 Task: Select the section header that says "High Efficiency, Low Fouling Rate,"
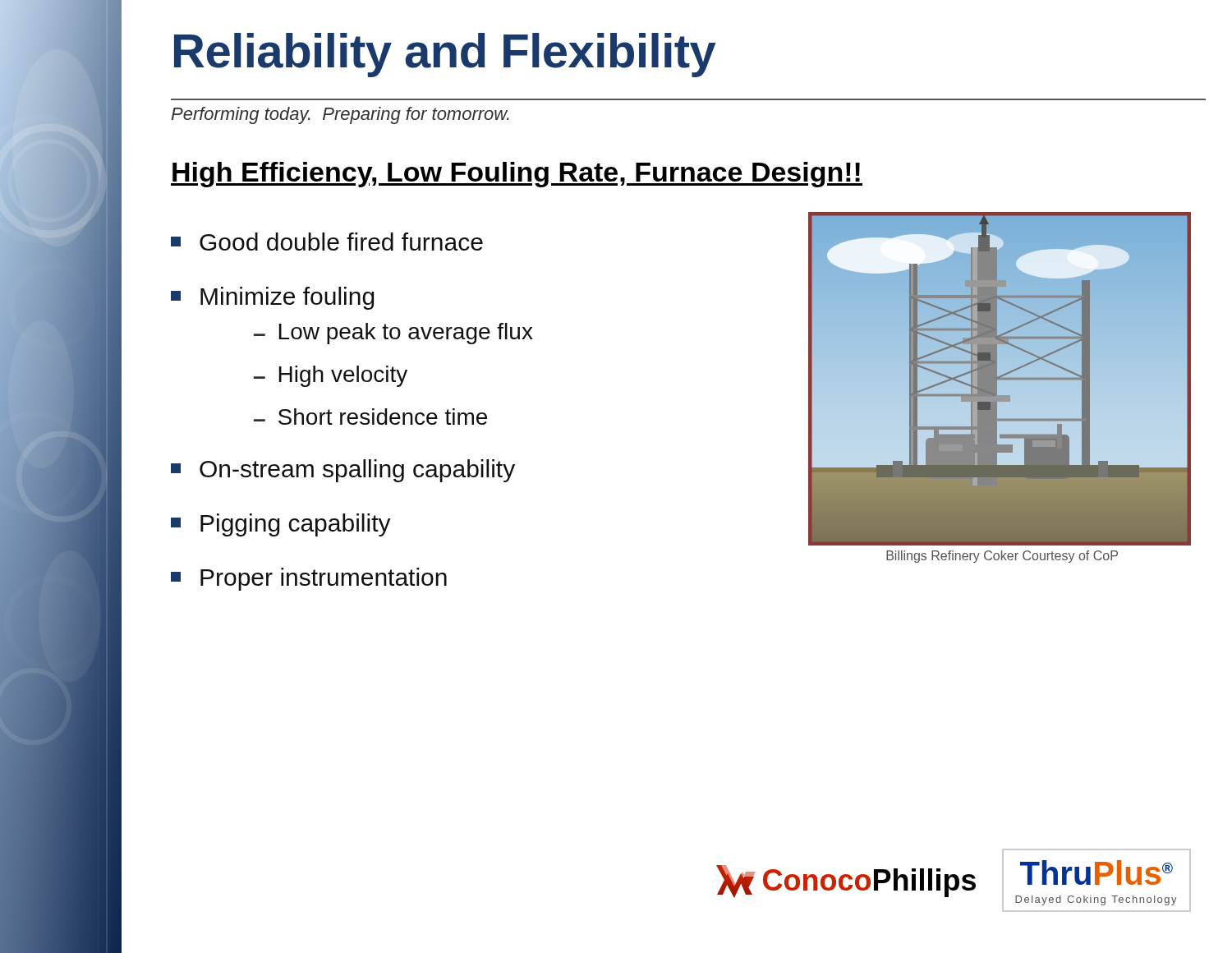click(517, 172)
